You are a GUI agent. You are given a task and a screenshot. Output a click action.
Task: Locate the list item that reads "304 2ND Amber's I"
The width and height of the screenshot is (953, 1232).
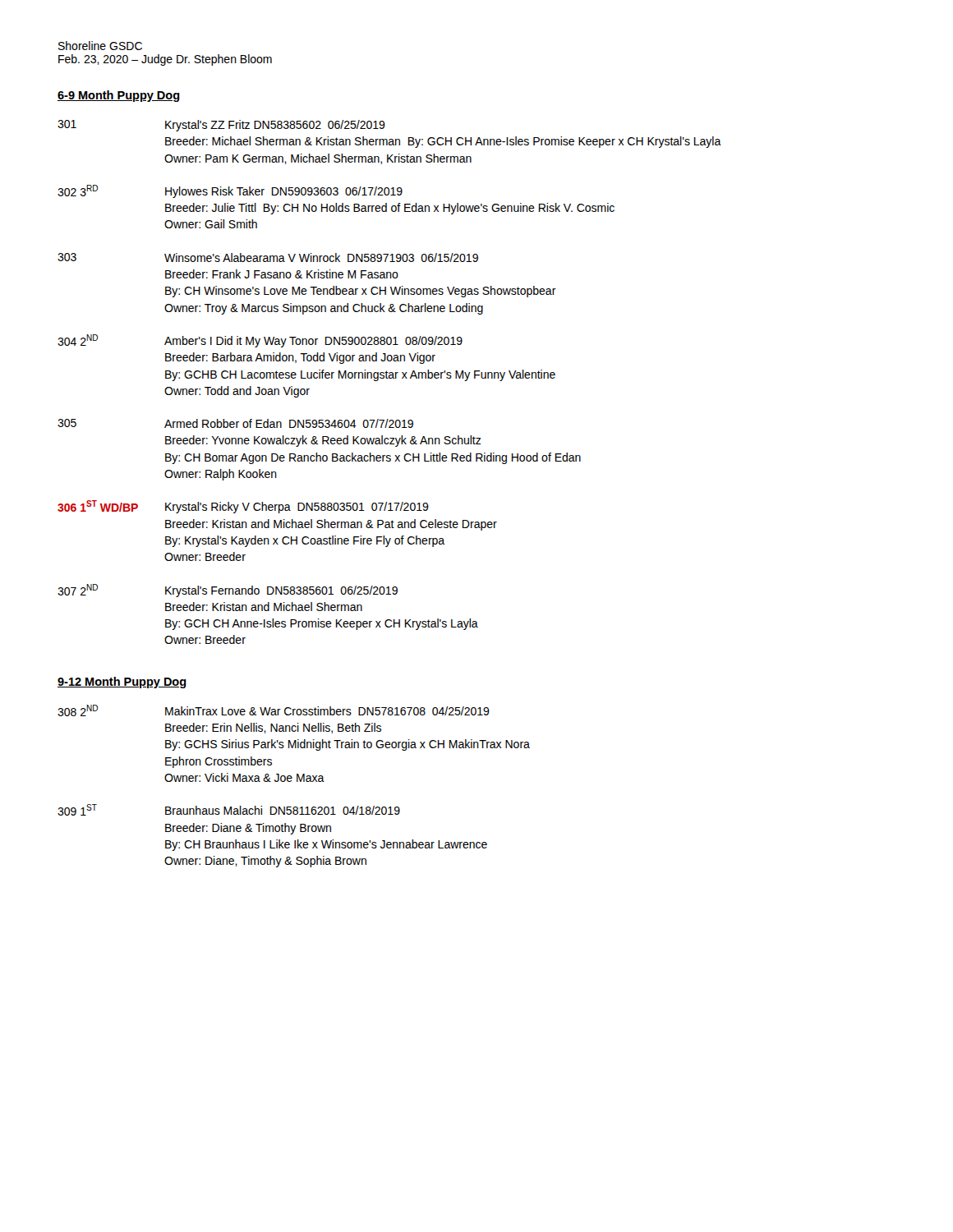click(476, 366)
